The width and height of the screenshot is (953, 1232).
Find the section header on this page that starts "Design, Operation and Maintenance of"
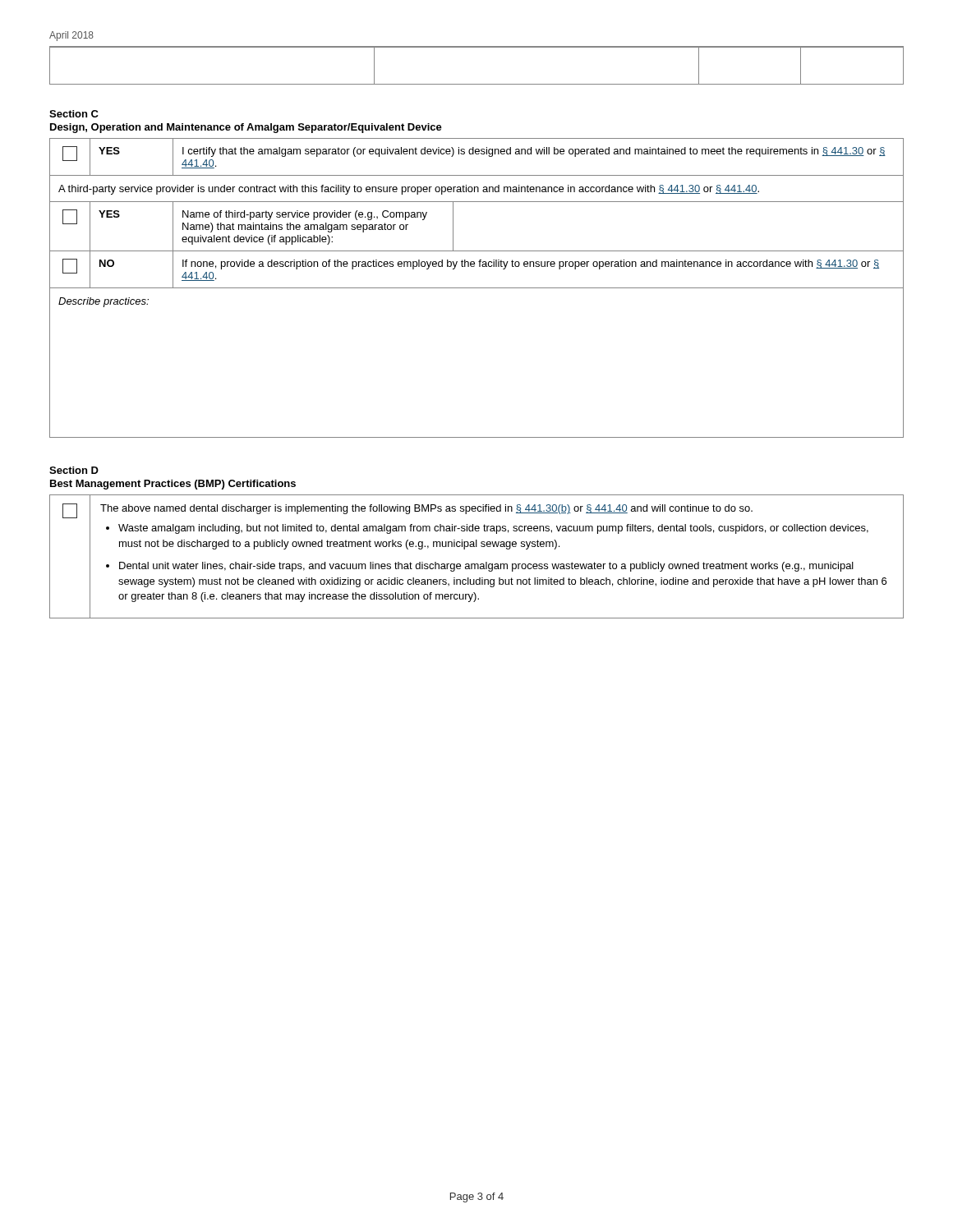tap(246, 127)
